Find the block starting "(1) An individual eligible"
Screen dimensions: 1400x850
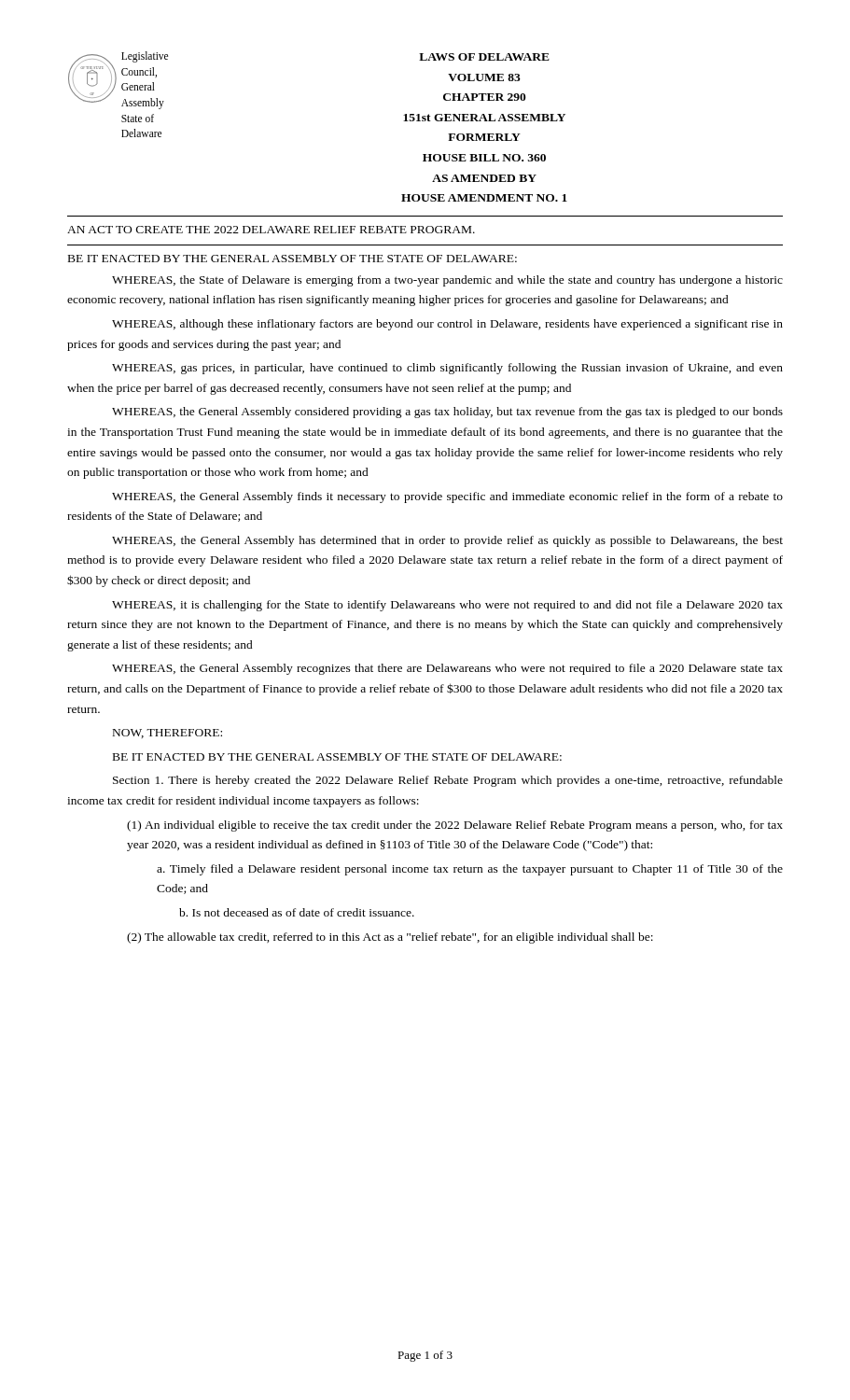[455, 834]
